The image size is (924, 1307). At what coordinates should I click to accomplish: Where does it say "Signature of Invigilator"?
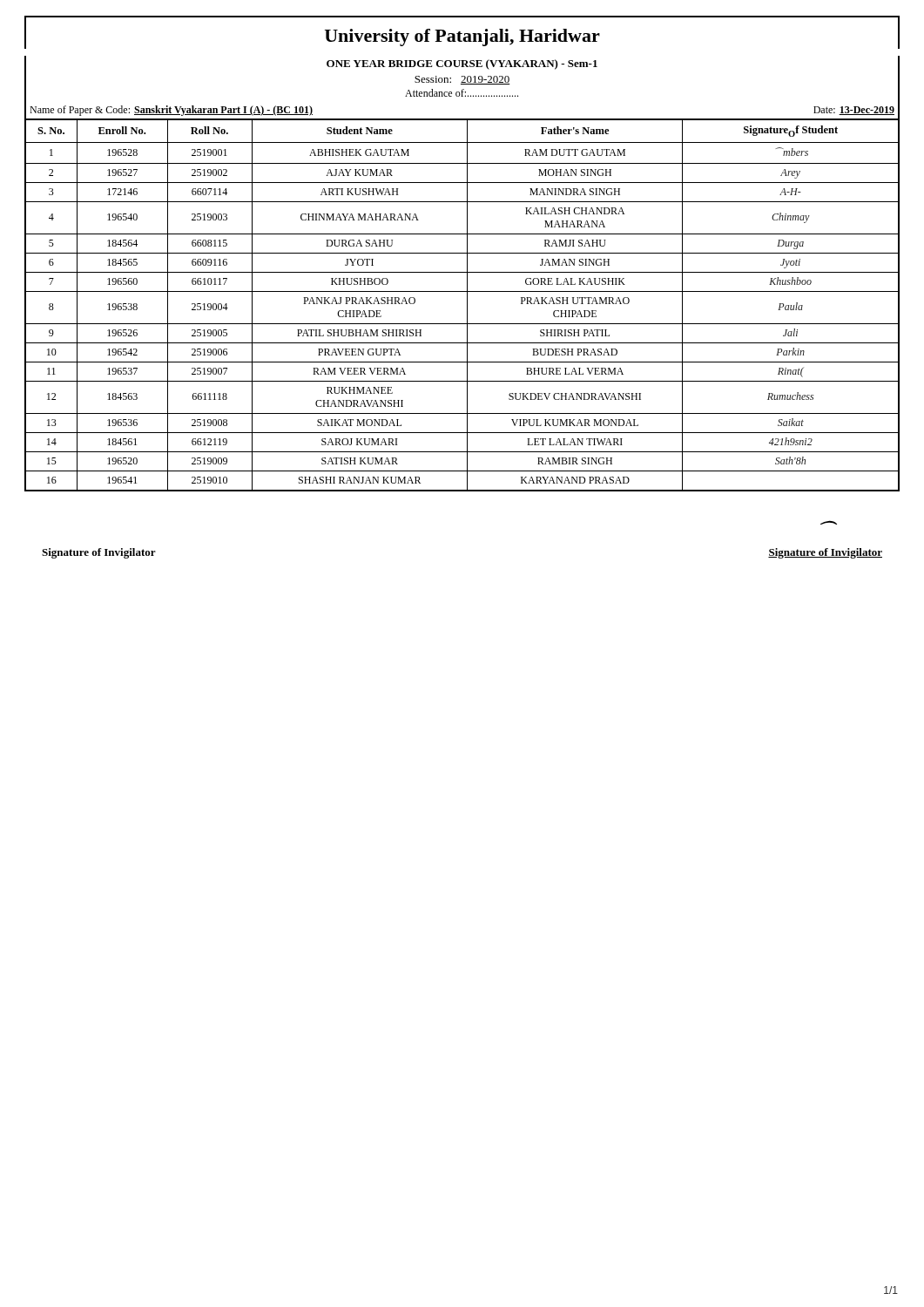coord(99,552)
